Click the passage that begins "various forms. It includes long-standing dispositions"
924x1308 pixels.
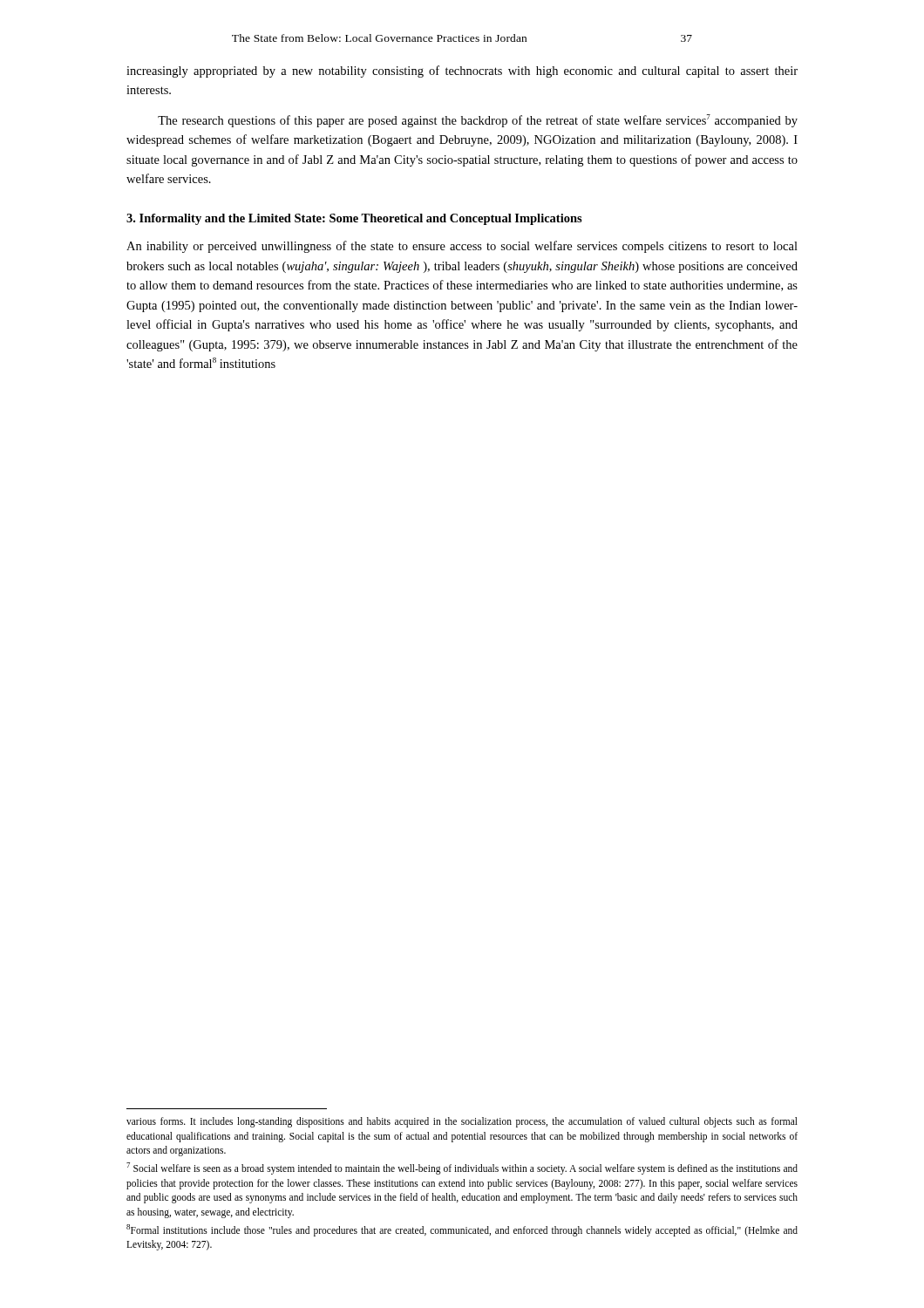pos(462,1136)
